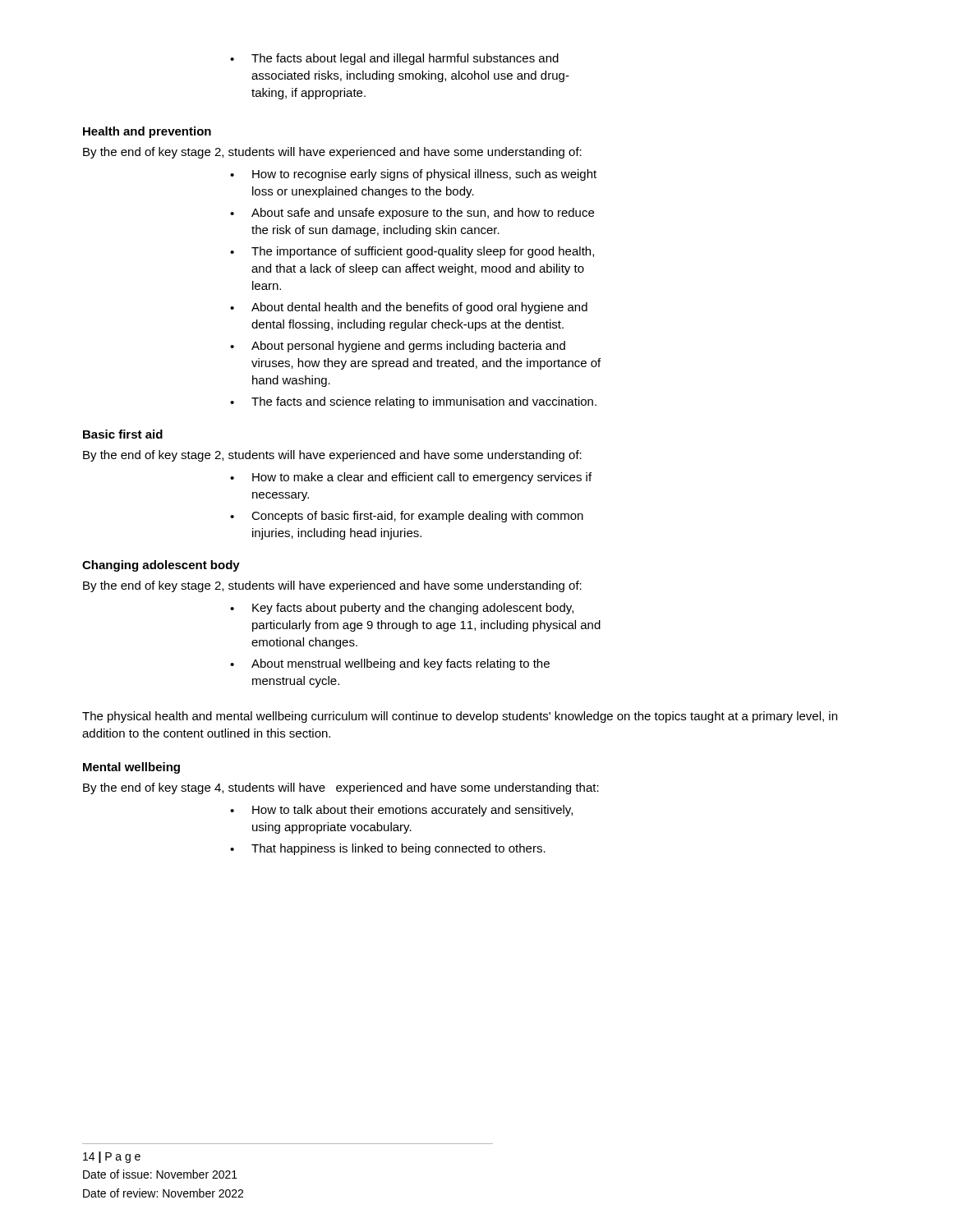
Task: Find the text starting "• How to recognise early signs"
Action: coord(550,182)
